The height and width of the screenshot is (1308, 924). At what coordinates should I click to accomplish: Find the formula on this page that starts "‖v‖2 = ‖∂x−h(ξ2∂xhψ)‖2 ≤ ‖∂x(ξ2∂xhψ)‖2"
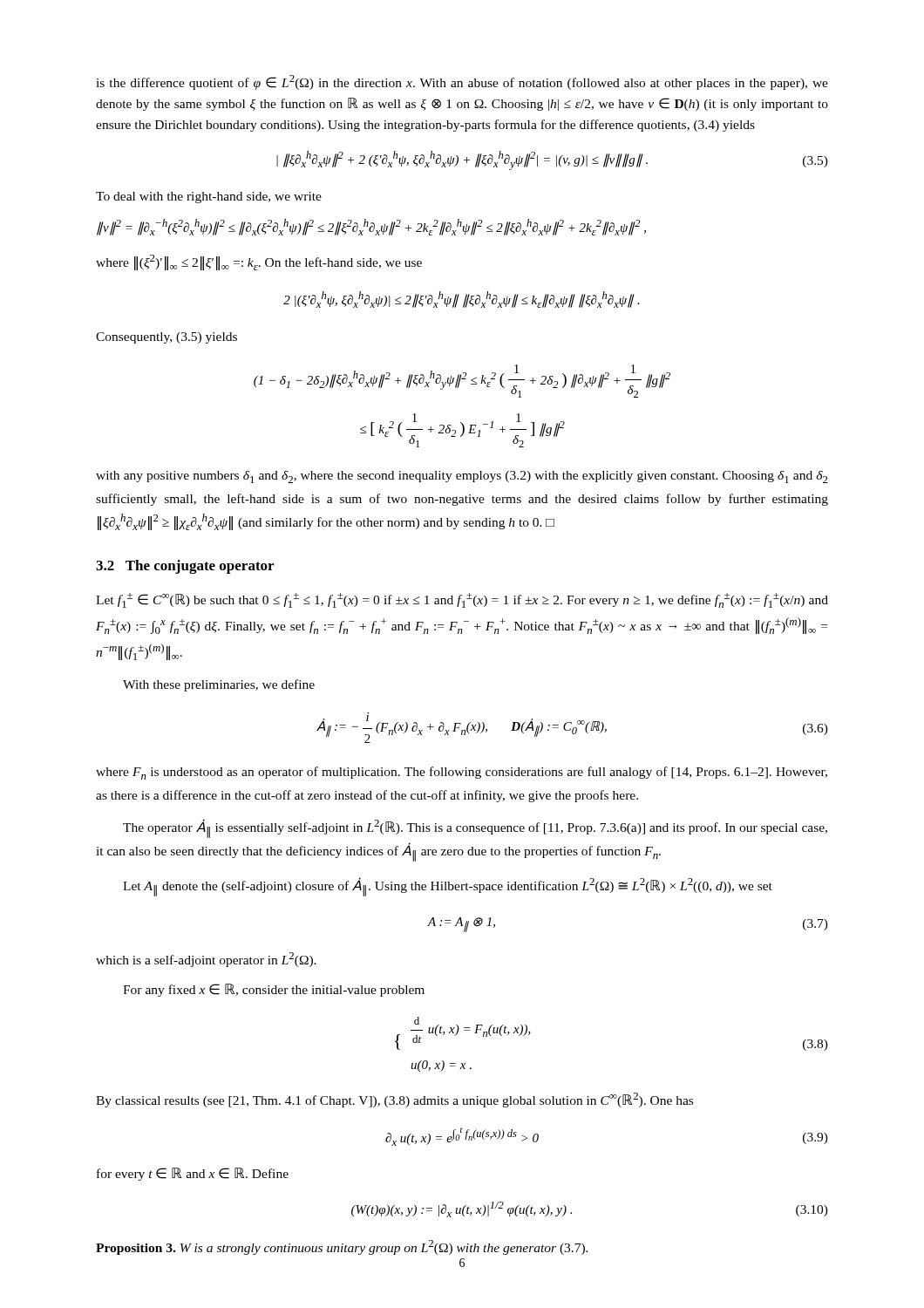click(x=462, y=228)
